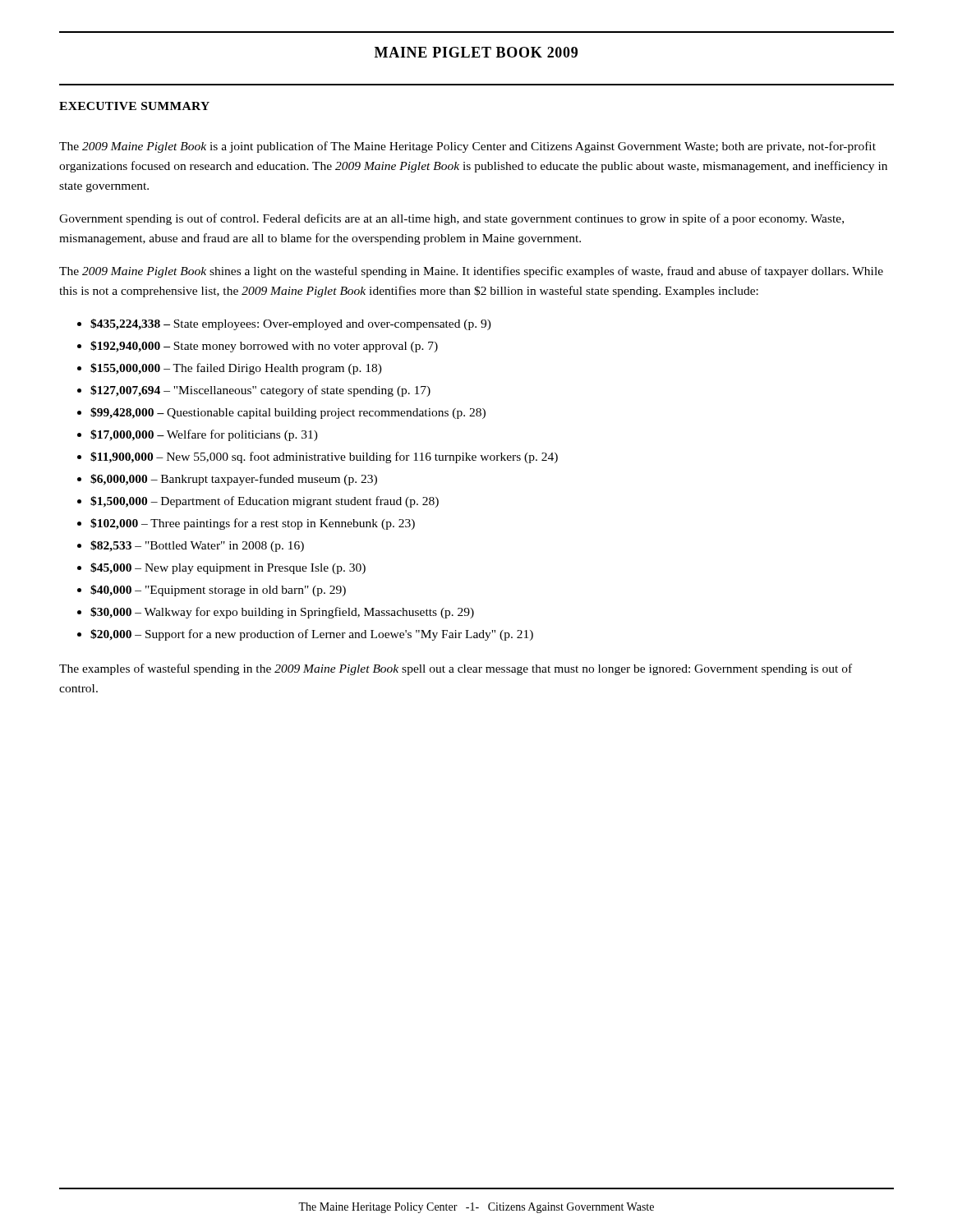Select the region starting "$192,940,000 – State money borrowed with no voter"
The height and width of the screenshot is (1232, 953).
click(x=264, y=346)
